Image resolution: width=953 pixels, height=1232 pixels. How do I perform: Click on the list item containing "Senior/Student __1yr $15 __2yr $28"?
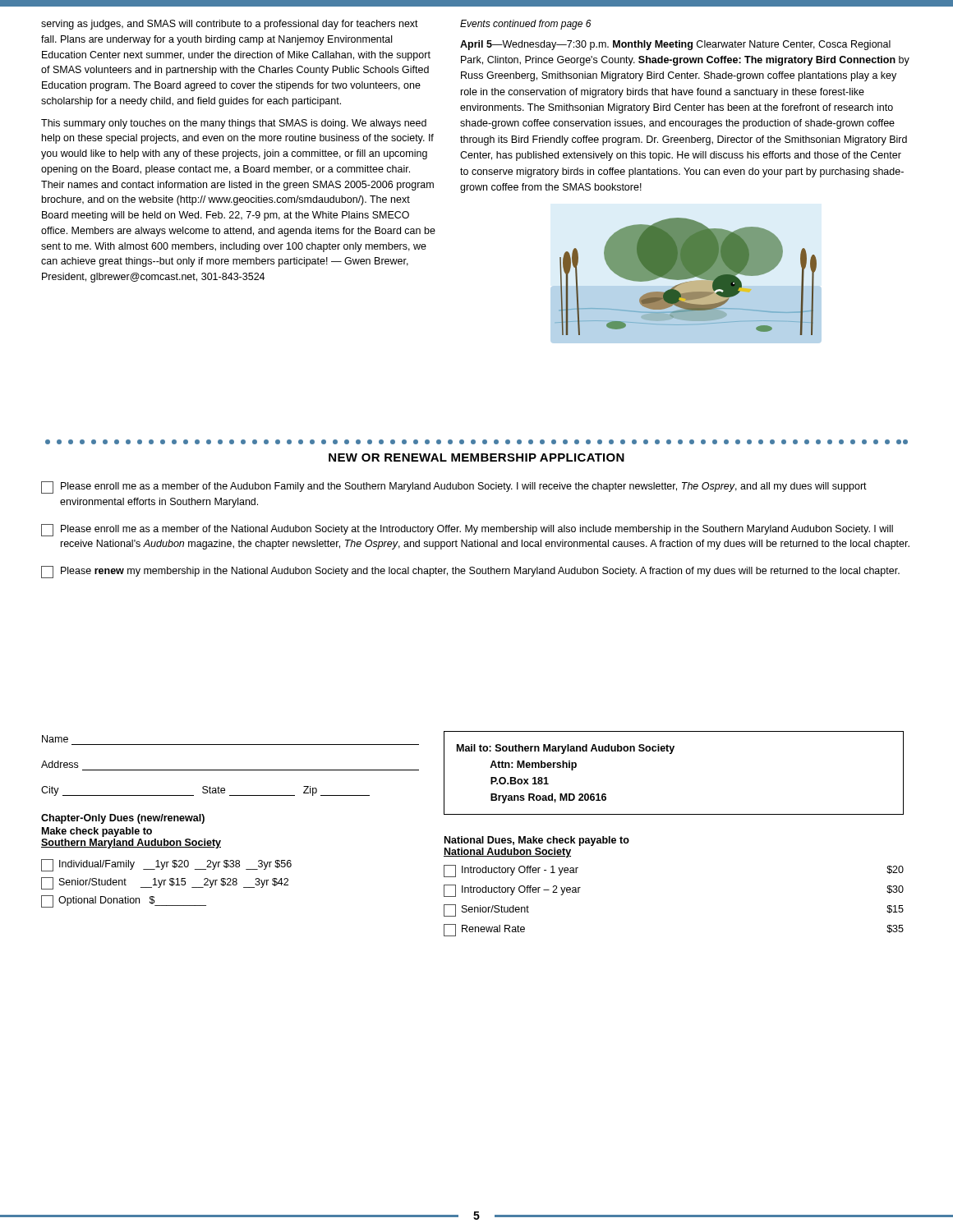point(230,883)
